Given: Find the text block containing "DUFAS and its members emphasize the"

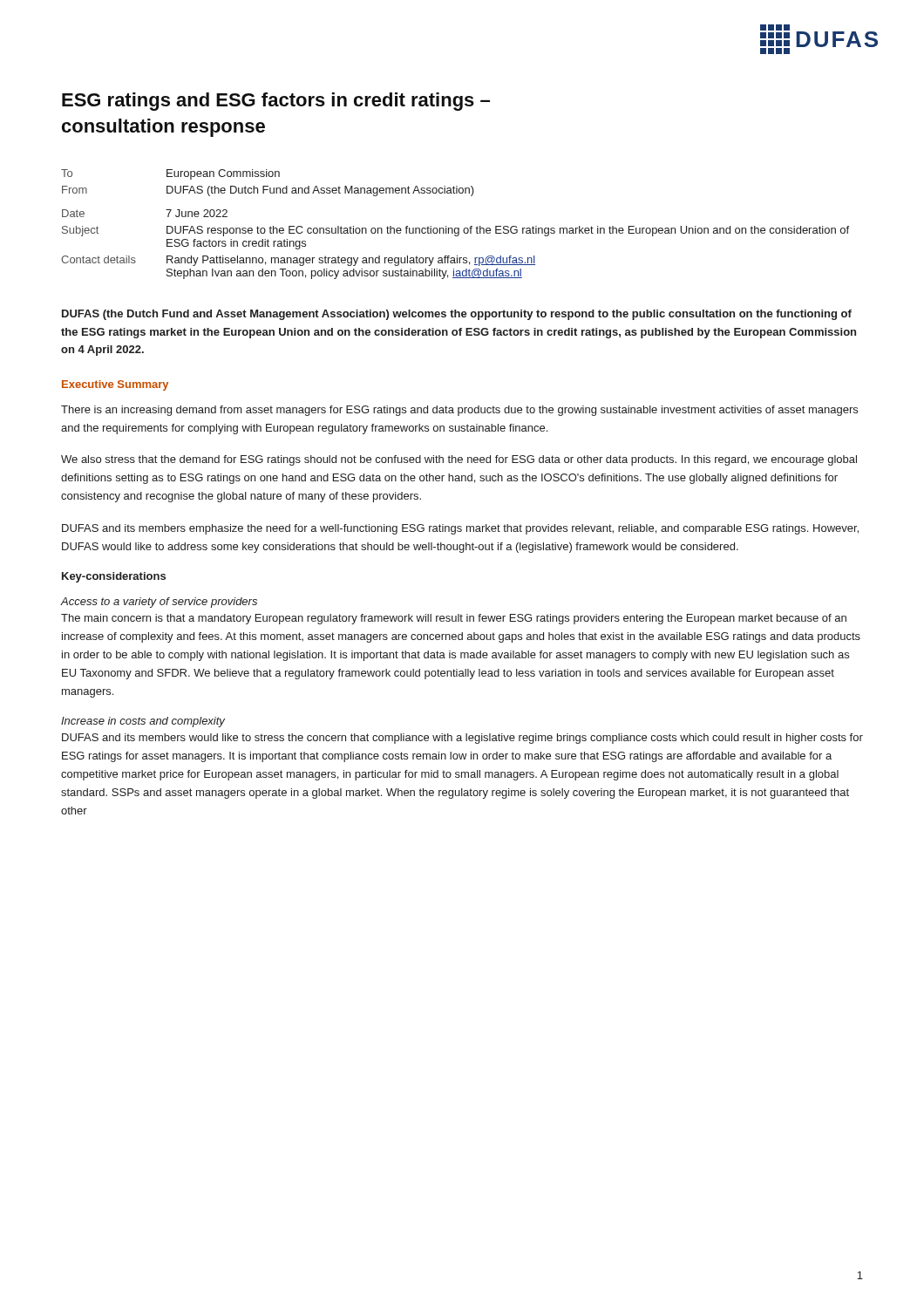Looking at the screenshot, I should [460, 537].
